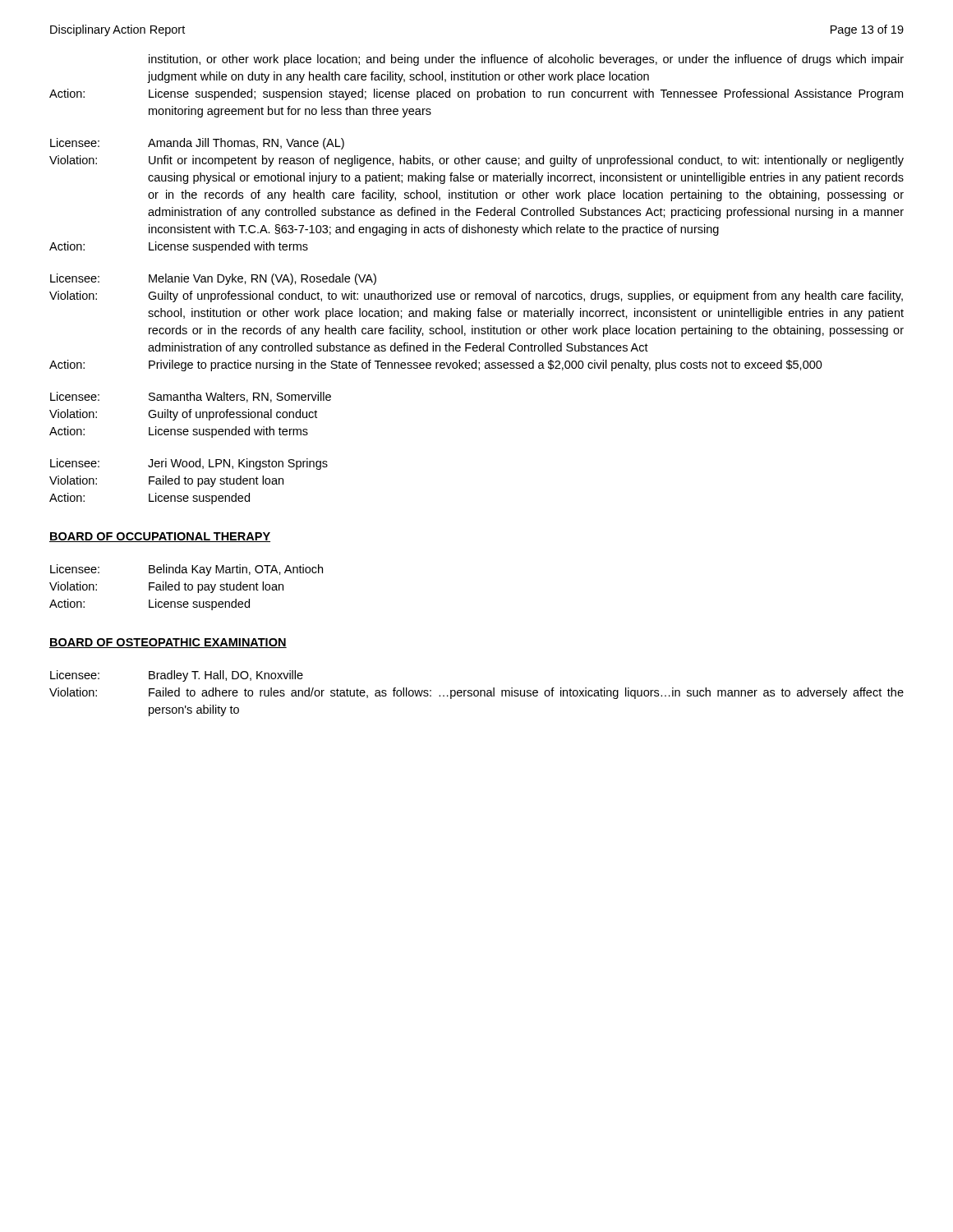Where is the passage that starts "Licensee: Melanie Van Dyke, RN (VA), Rosedale"?

[x=476, y=322]
